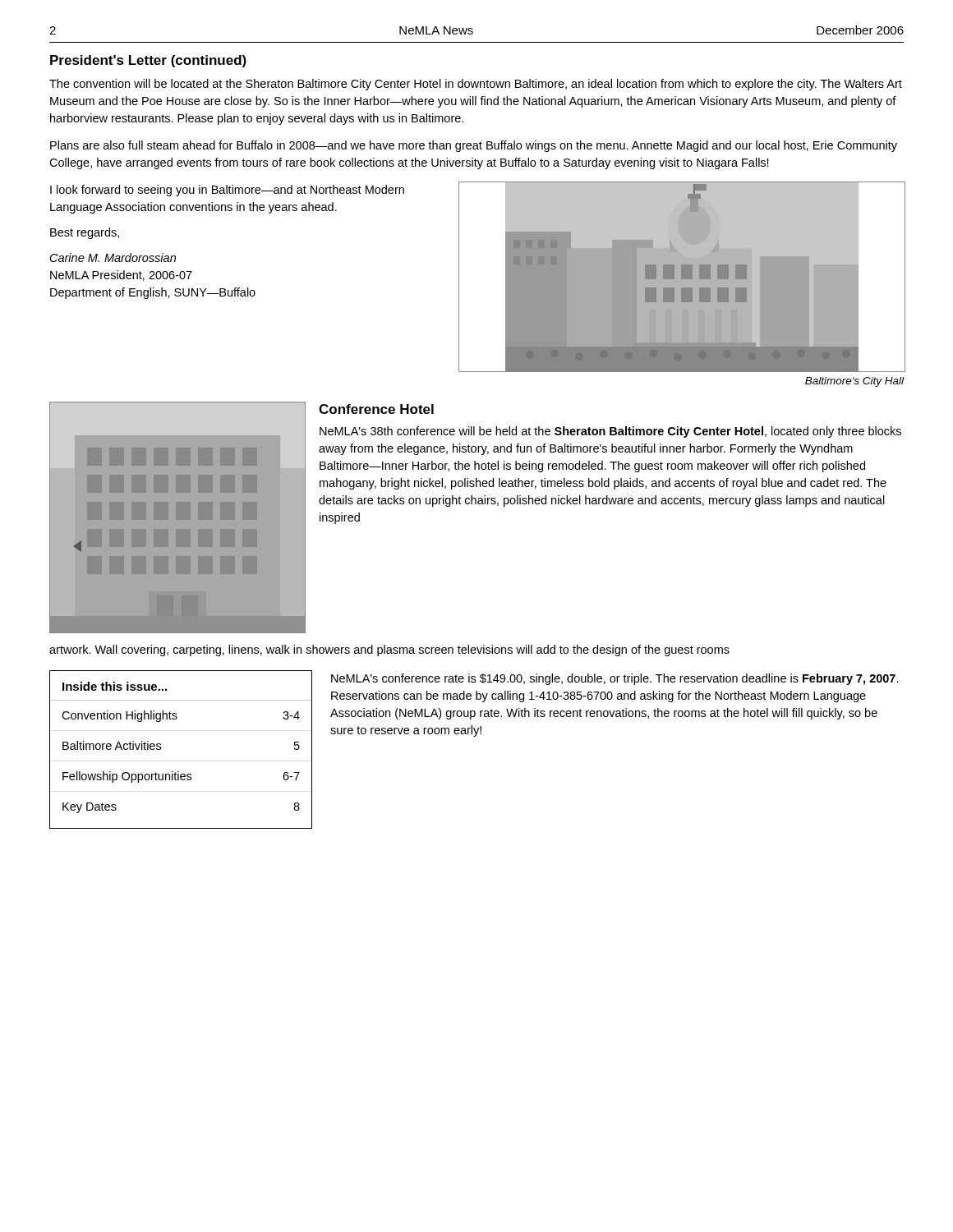
Task: Locate the text block that says "NeMLA's 38th conference will"
Action: (610, 474)
